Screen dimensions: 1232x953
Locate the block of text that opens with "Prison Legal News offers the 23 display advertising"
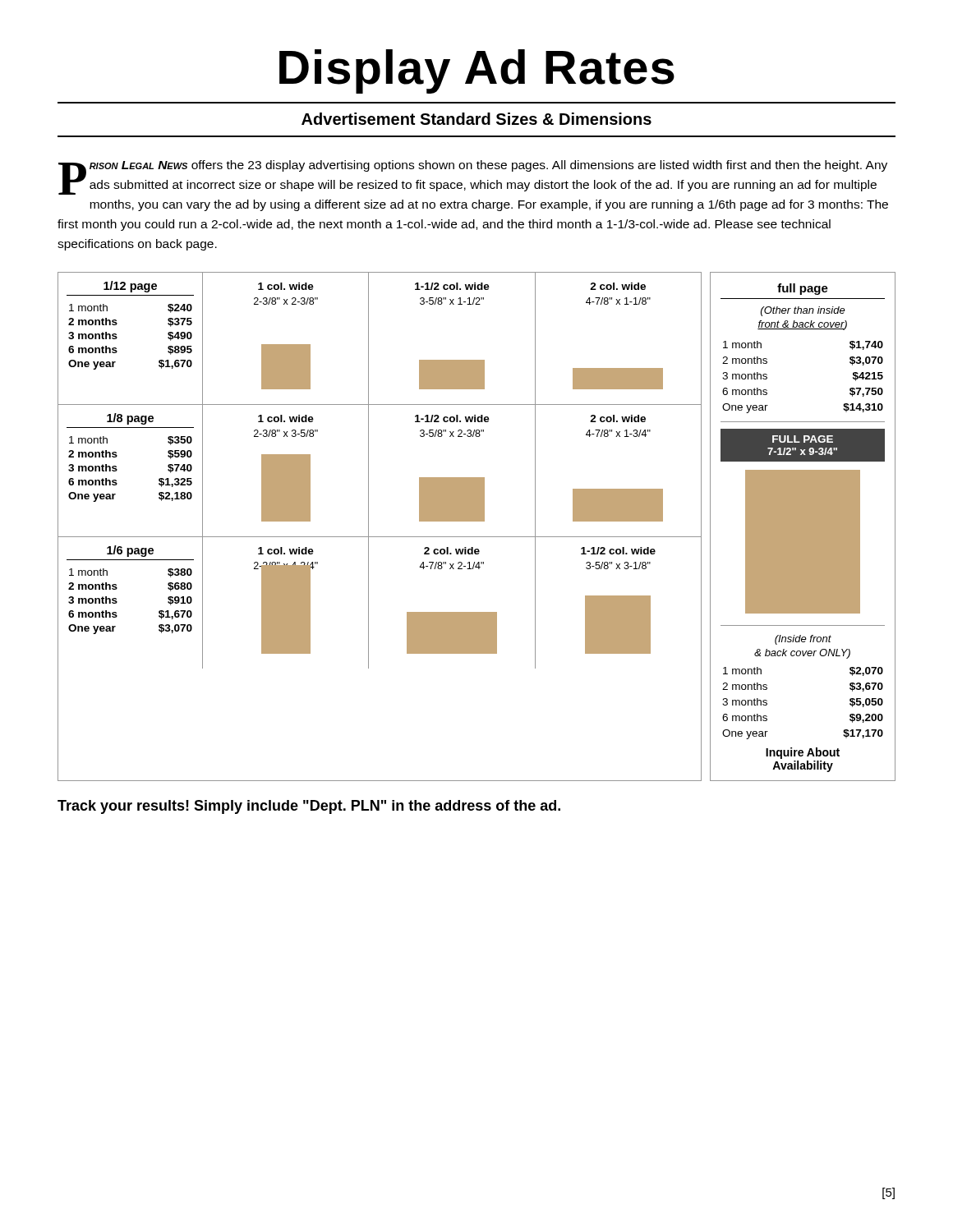click(x=473, y=203)
